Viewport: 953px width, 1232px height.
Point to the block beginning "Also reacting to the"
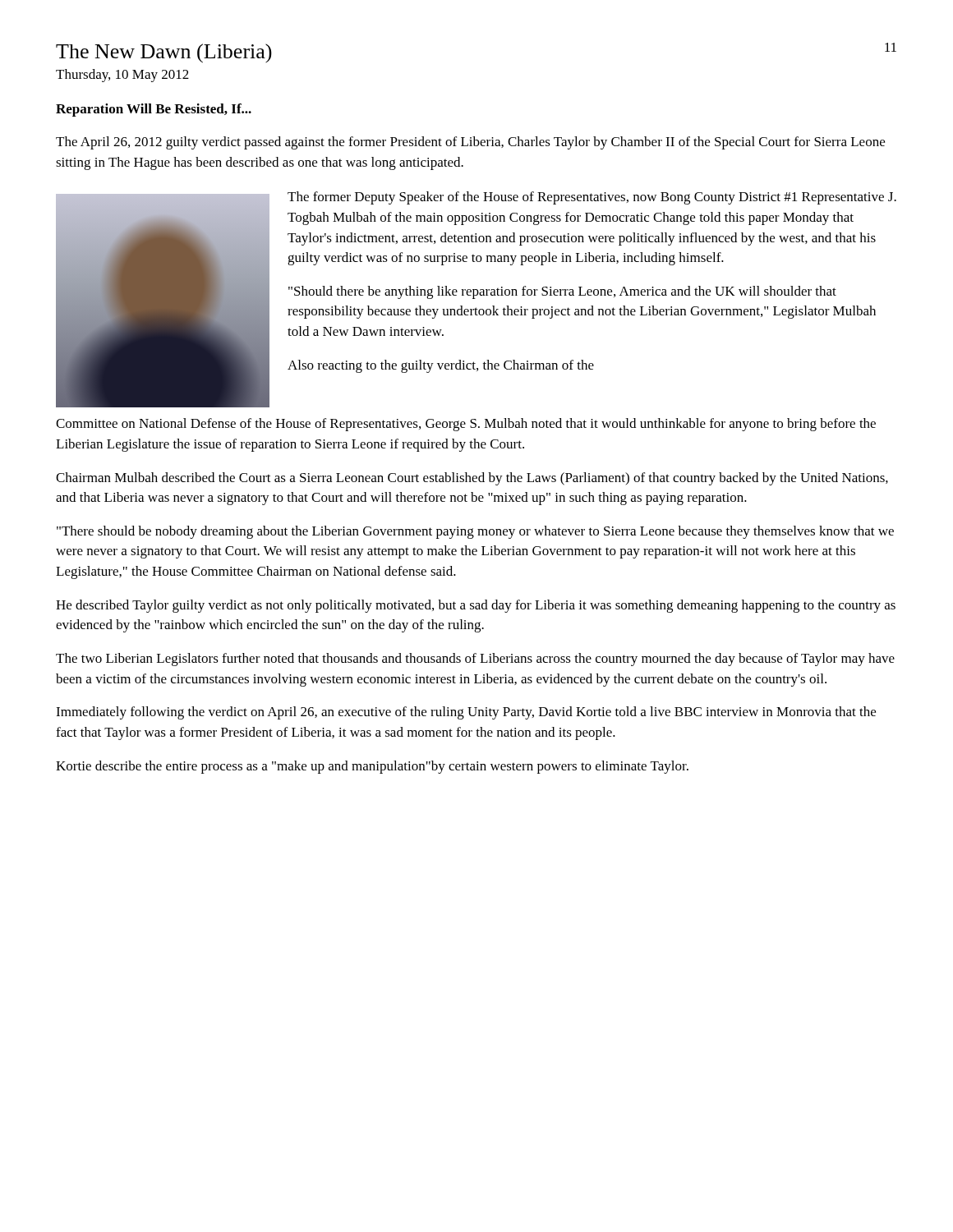pyautogui.click(x=441, y=365)
